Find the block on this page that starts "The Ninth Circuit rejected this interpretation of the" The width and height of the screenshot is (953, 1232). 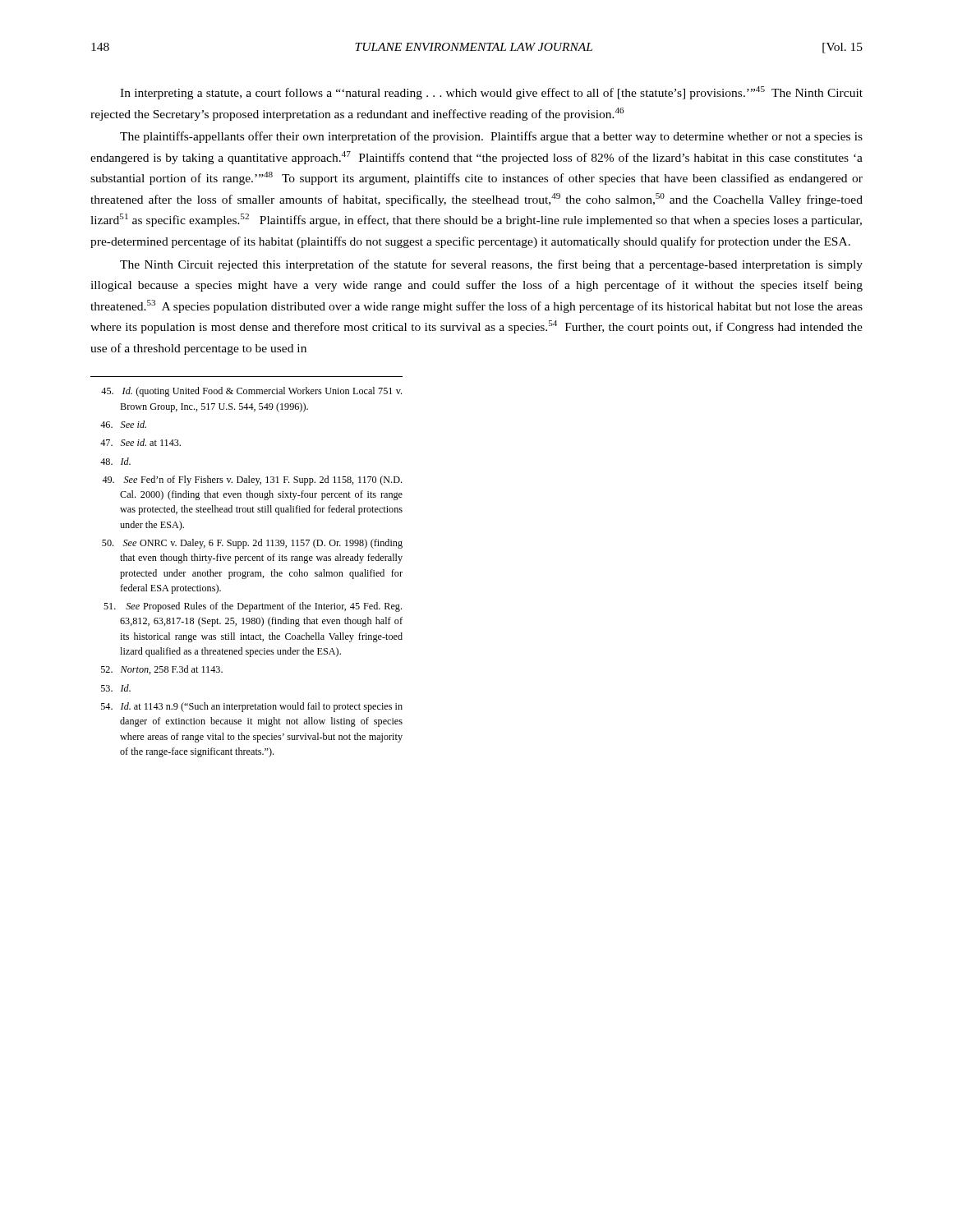[476, 306]
